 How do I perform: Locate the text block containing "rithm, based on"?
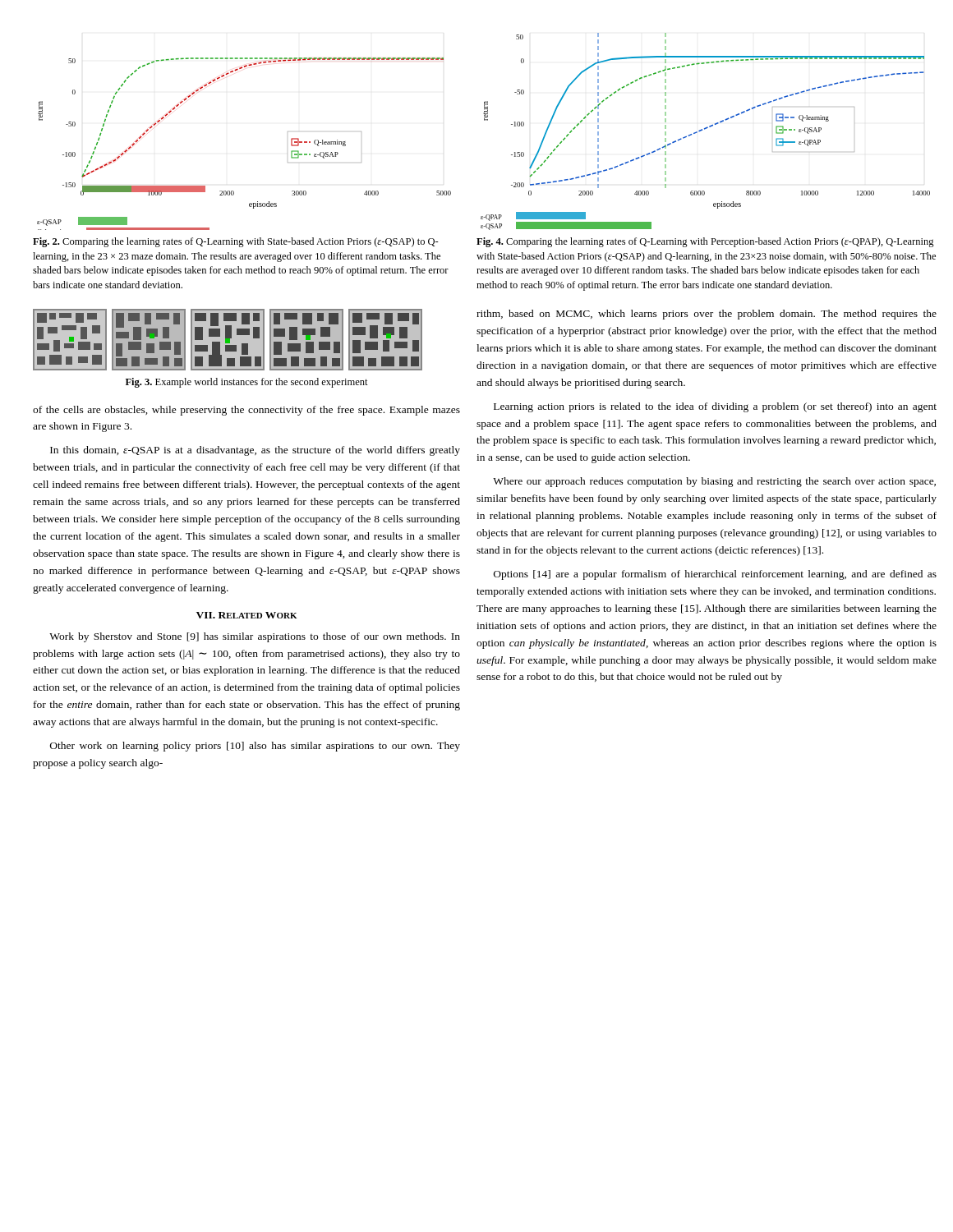(x=707, y=496)
